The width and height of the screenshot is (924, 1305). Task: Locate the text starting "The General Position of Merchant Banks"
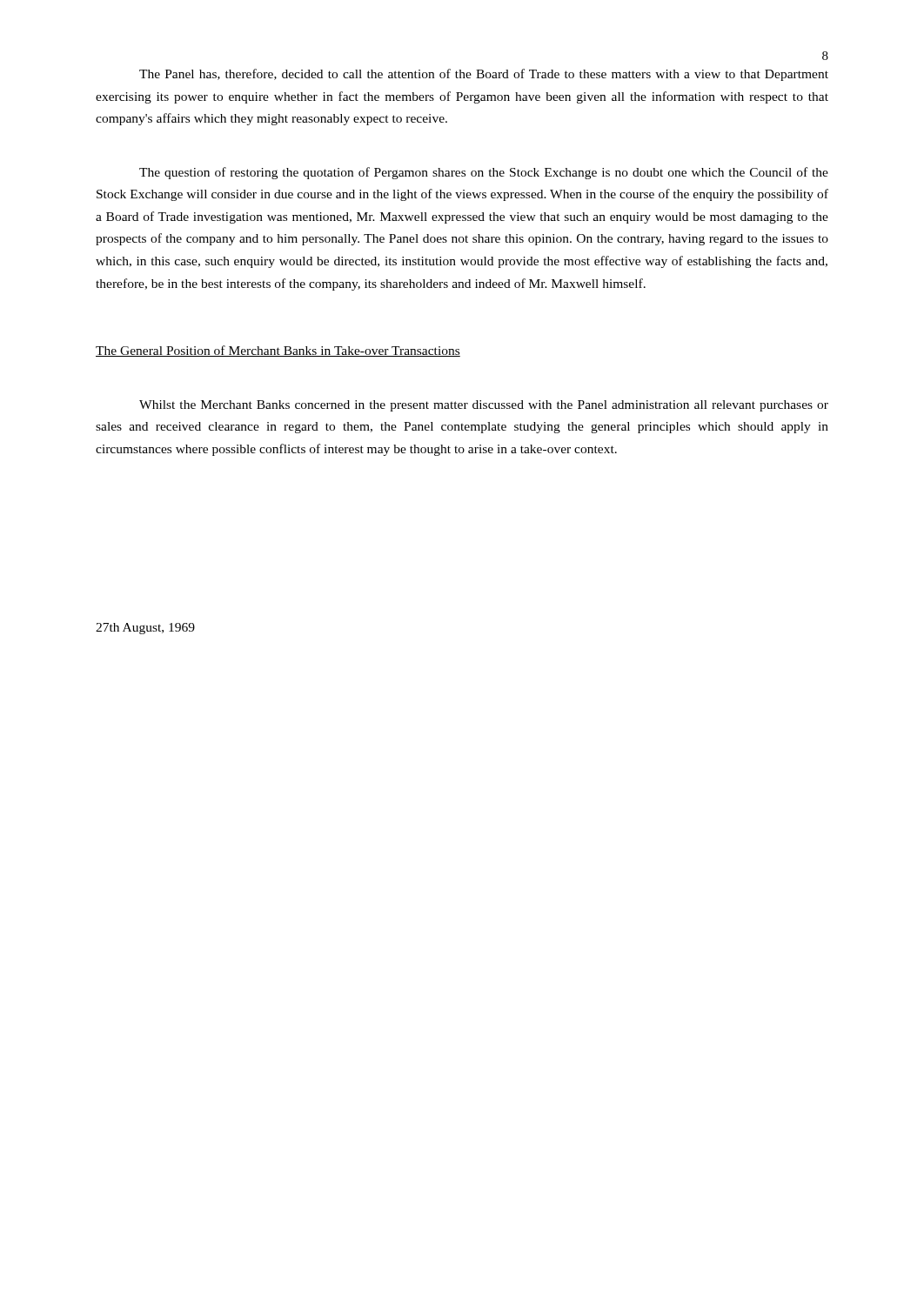point(278,350)
